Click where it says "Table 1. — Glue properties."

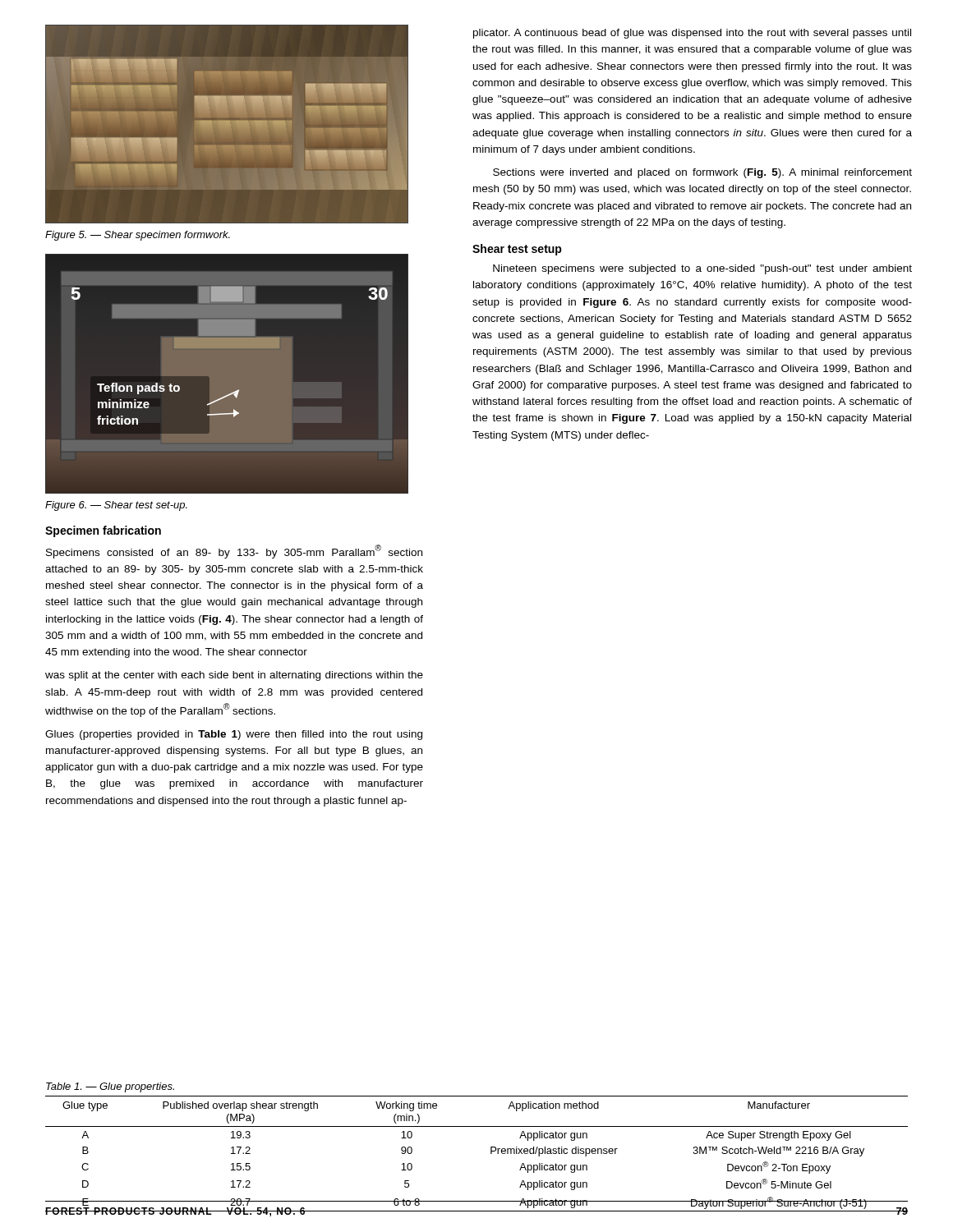click(110, 1086)
